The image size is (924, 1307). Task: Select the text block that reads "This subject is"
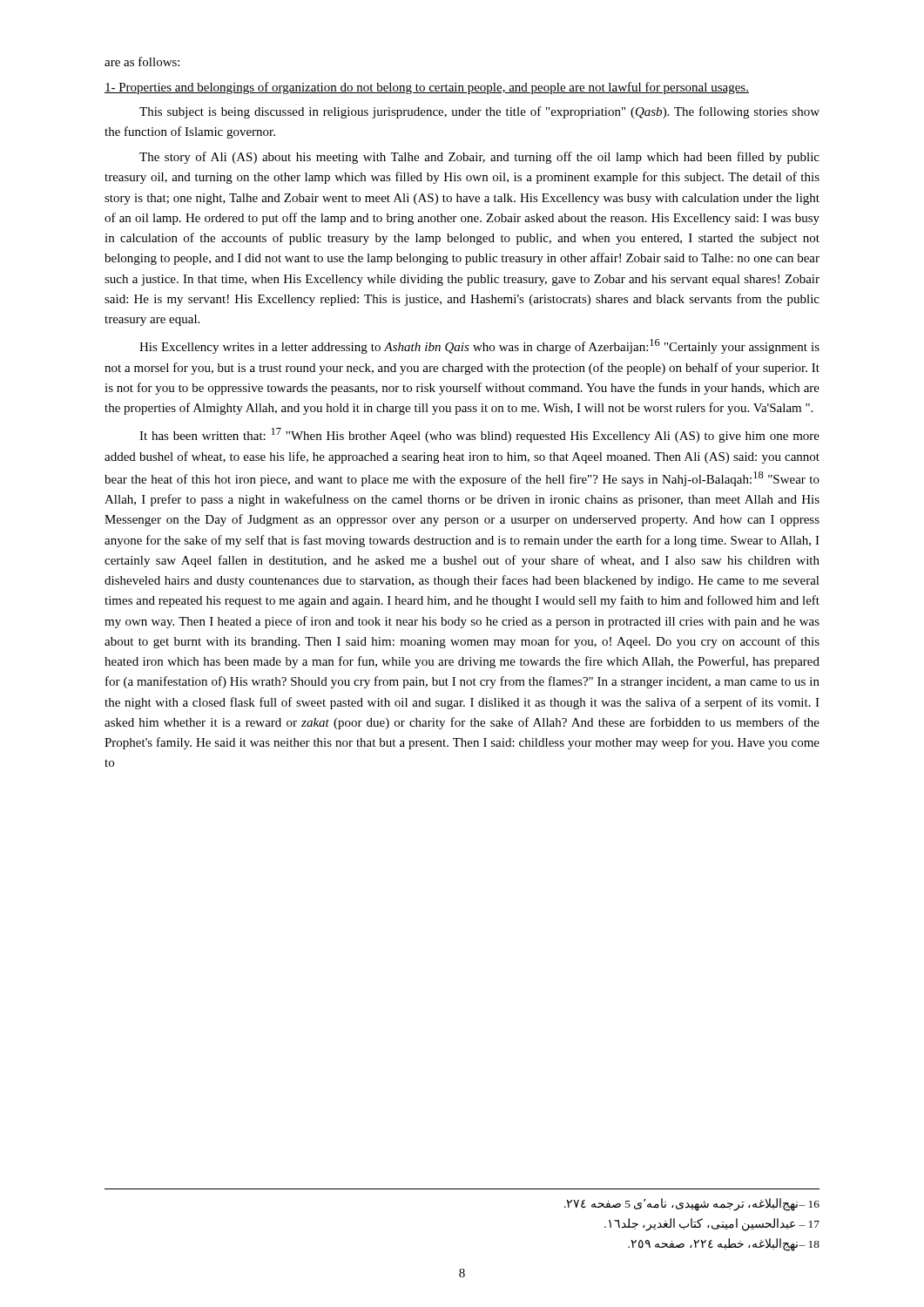coord(462,437)
